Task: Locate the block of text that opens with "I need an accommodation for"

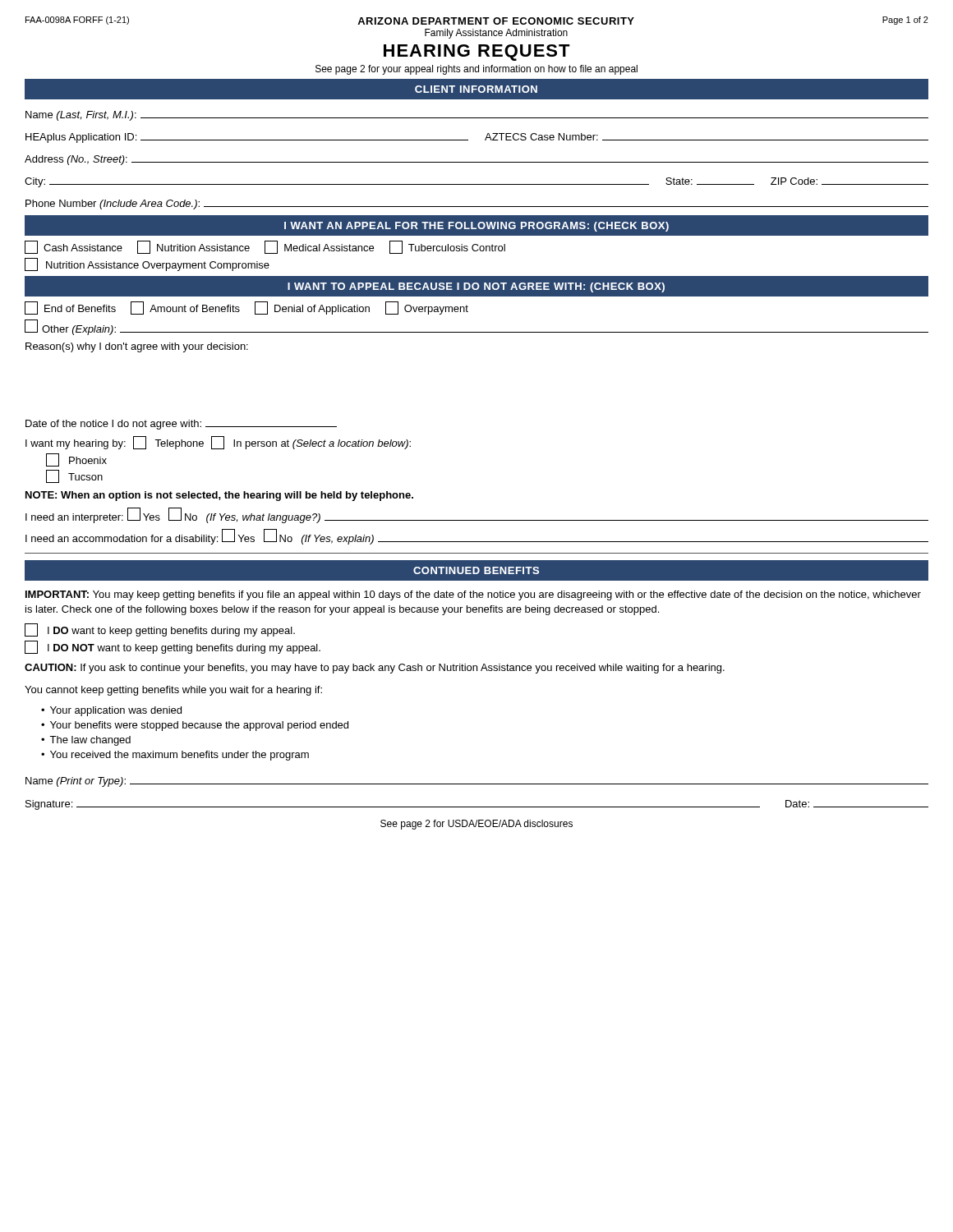Action: point(476,536)
